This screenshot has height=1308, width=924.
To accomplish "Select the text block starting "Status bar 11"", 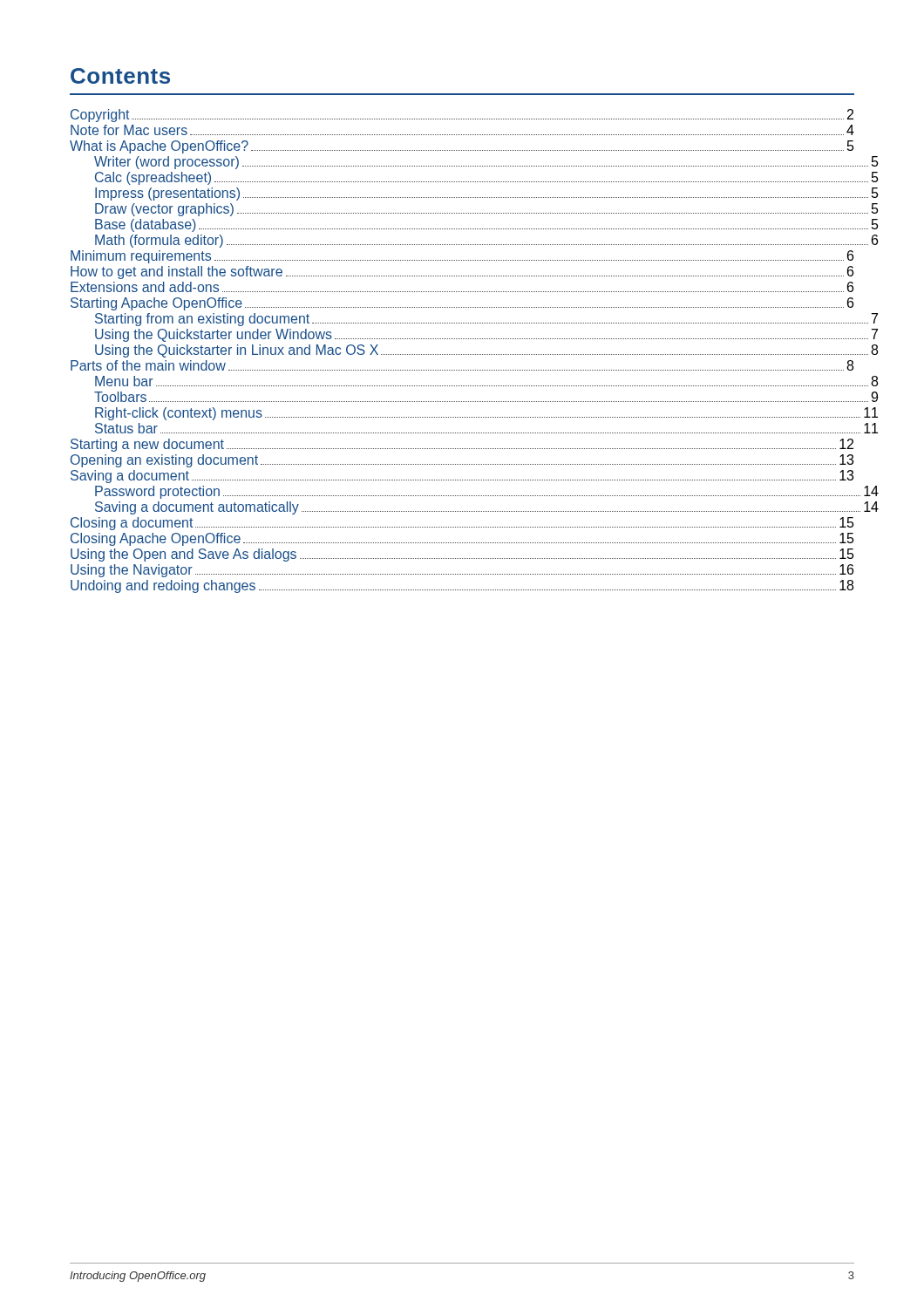I will tap(462, 429).
